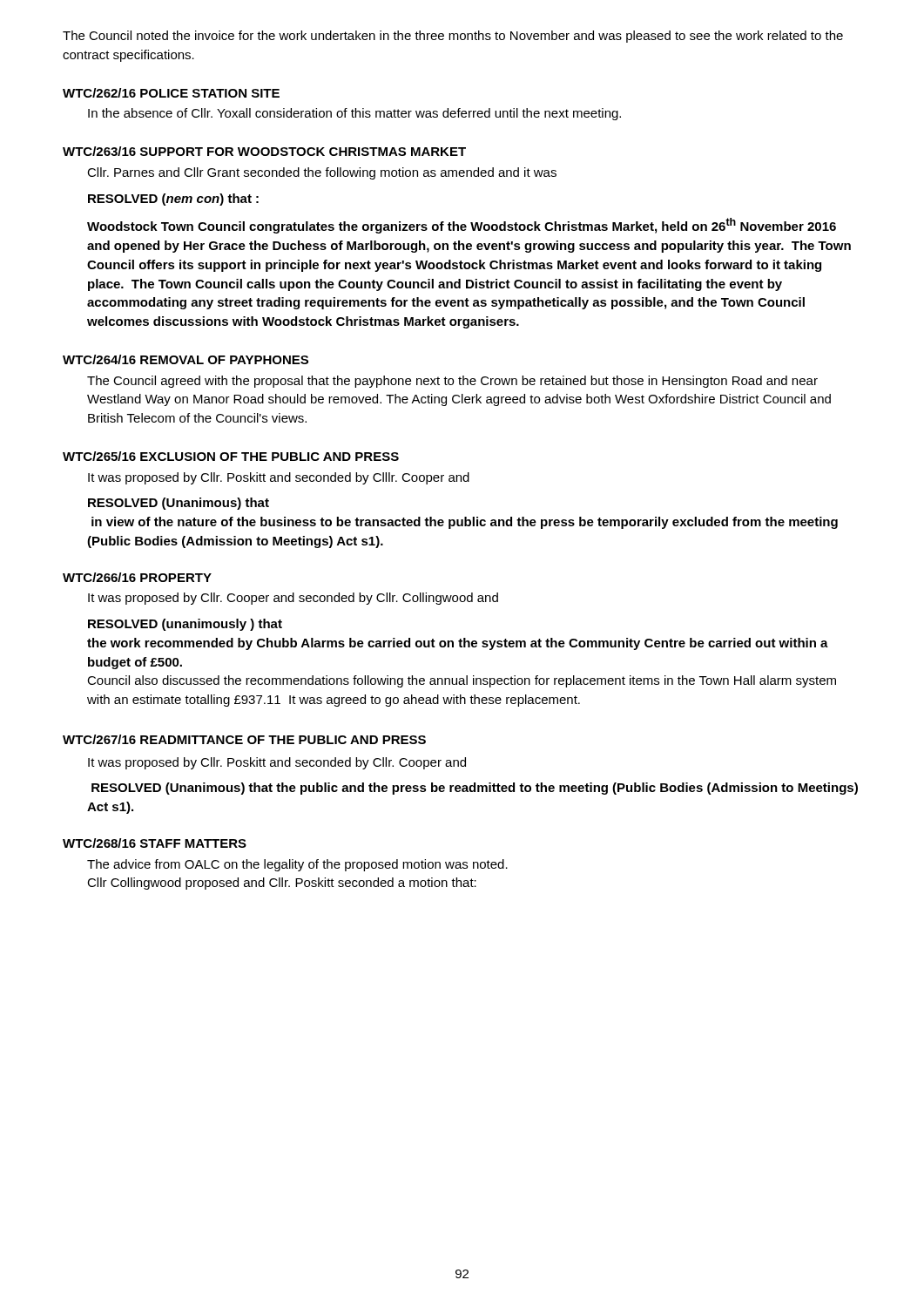This screenshot has height=1307, width=924.
Task: Locate the text block that says "Woodstock Town Council congratulates the organizers"
Action: pyautogui.click(x=469, y=272)
